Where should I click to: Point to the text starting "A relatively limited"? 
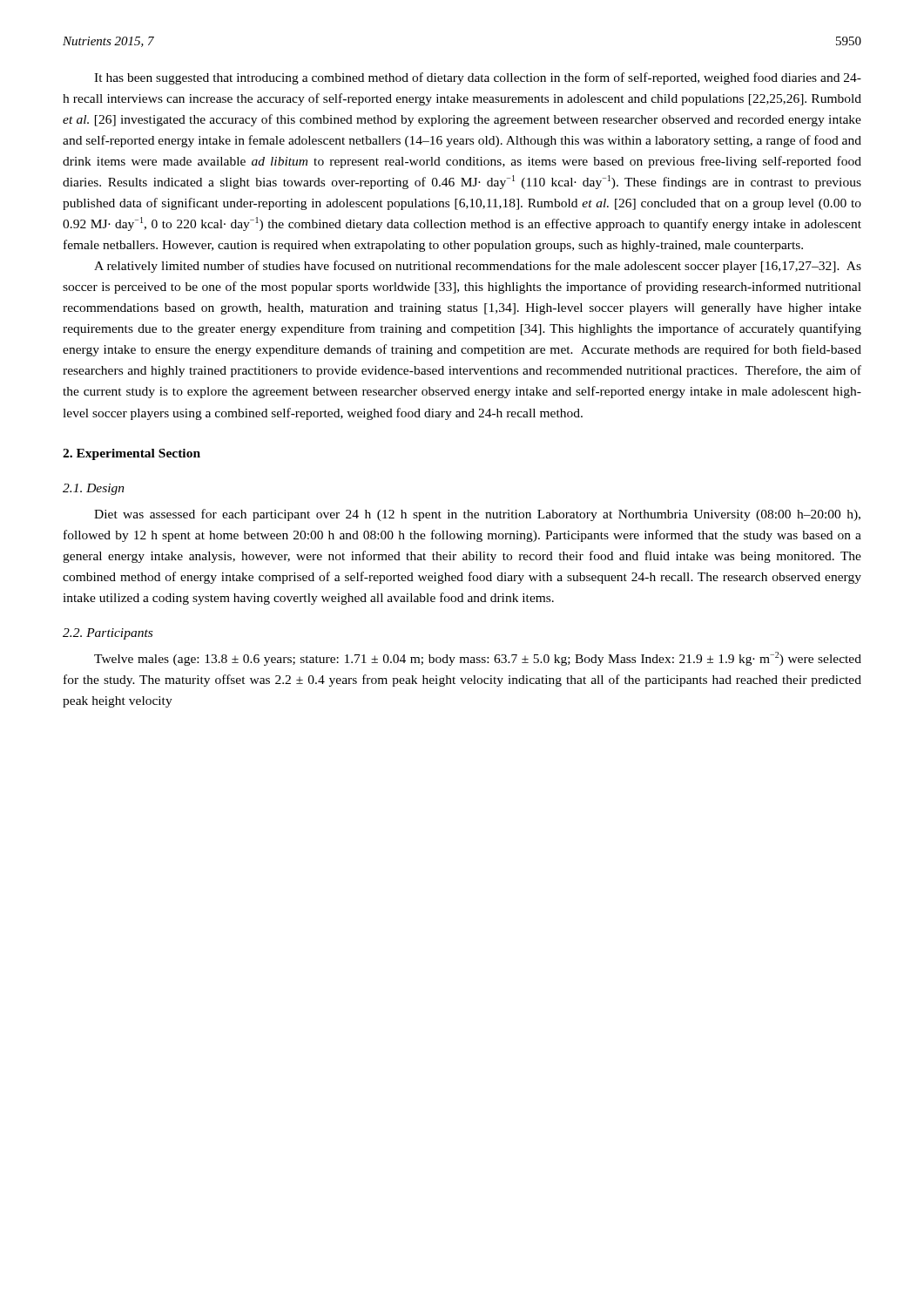pyautogui.click(x=462, y=339)
